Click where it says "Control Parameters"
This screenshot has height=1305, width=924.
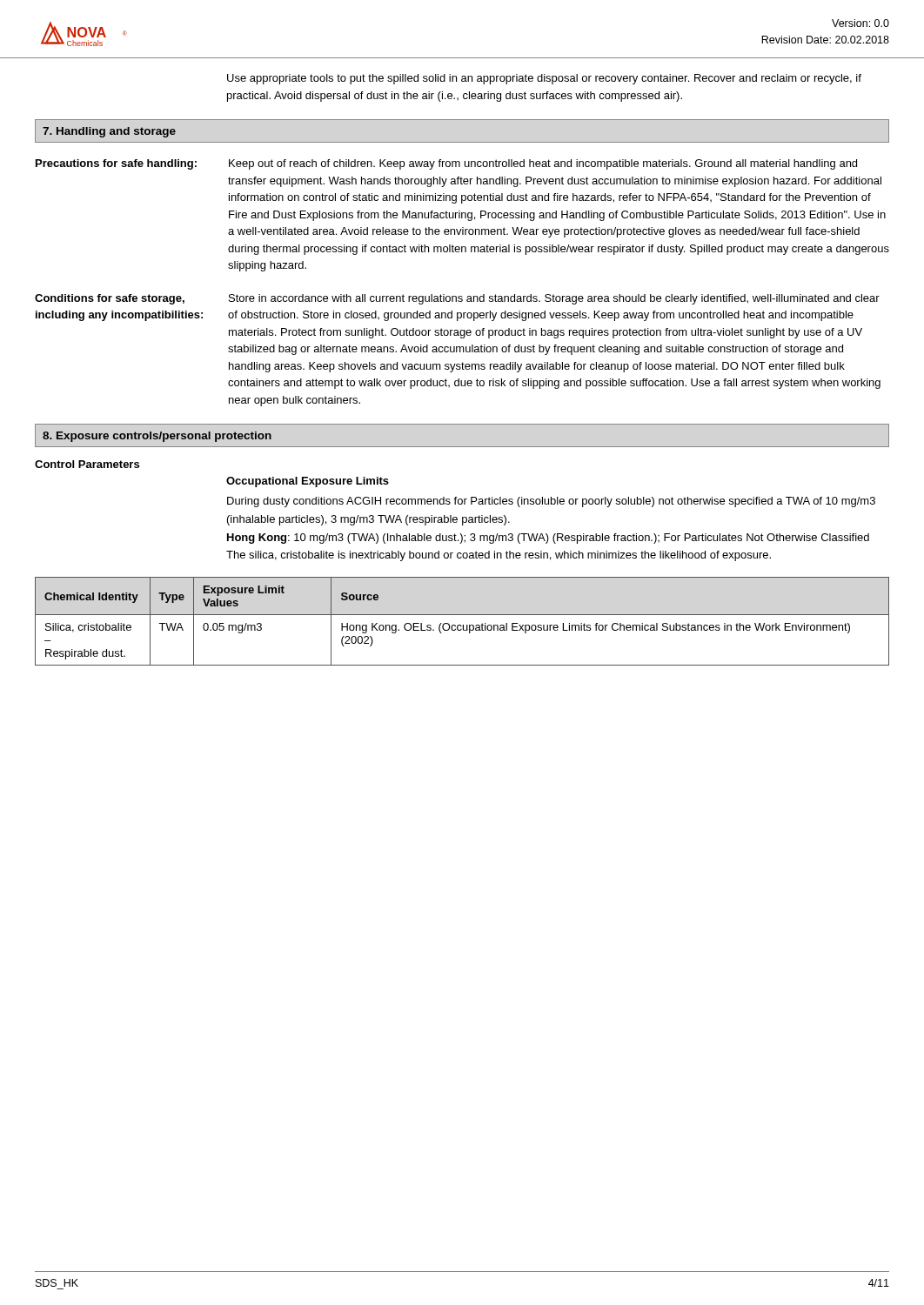coord(87,464)
